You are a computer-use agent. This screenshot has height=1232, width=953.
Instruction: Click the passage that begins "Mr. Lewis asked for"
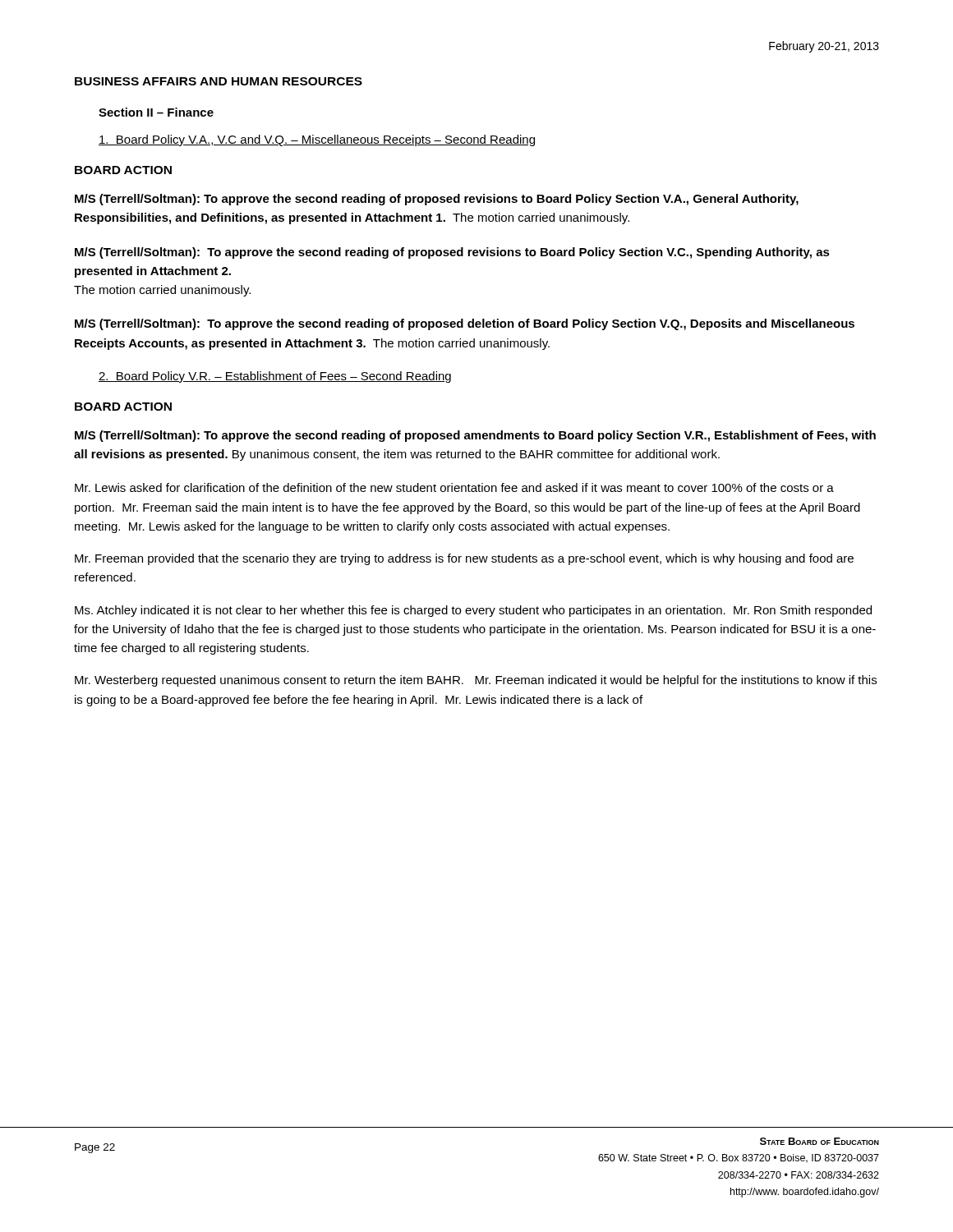467,507
